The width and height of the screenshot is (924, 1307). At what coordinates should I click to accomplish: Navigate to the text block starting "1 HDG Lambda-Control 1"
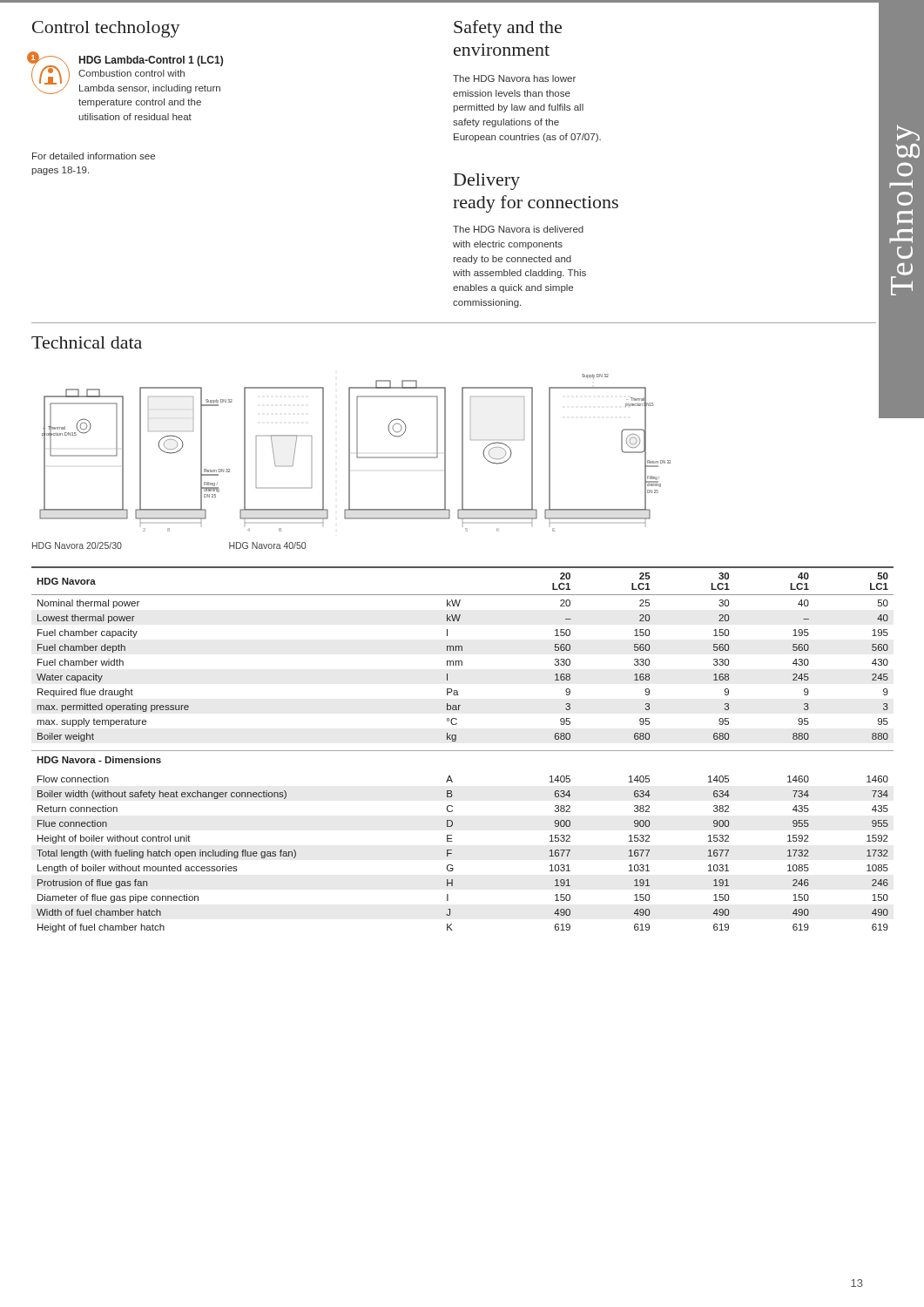127,74
